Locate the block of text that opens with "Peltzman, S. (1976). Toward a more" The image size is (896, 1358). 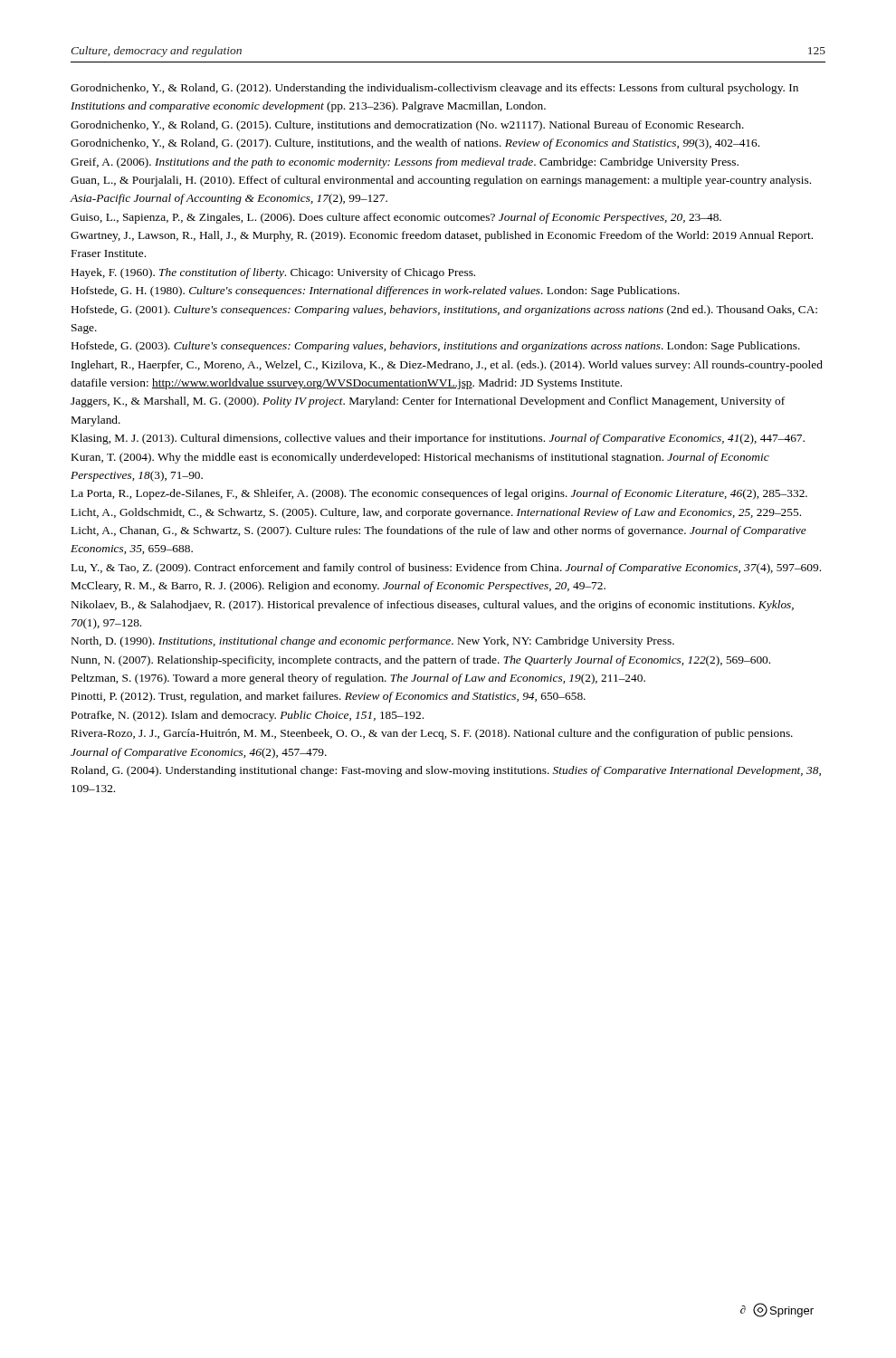coord(358,678)
